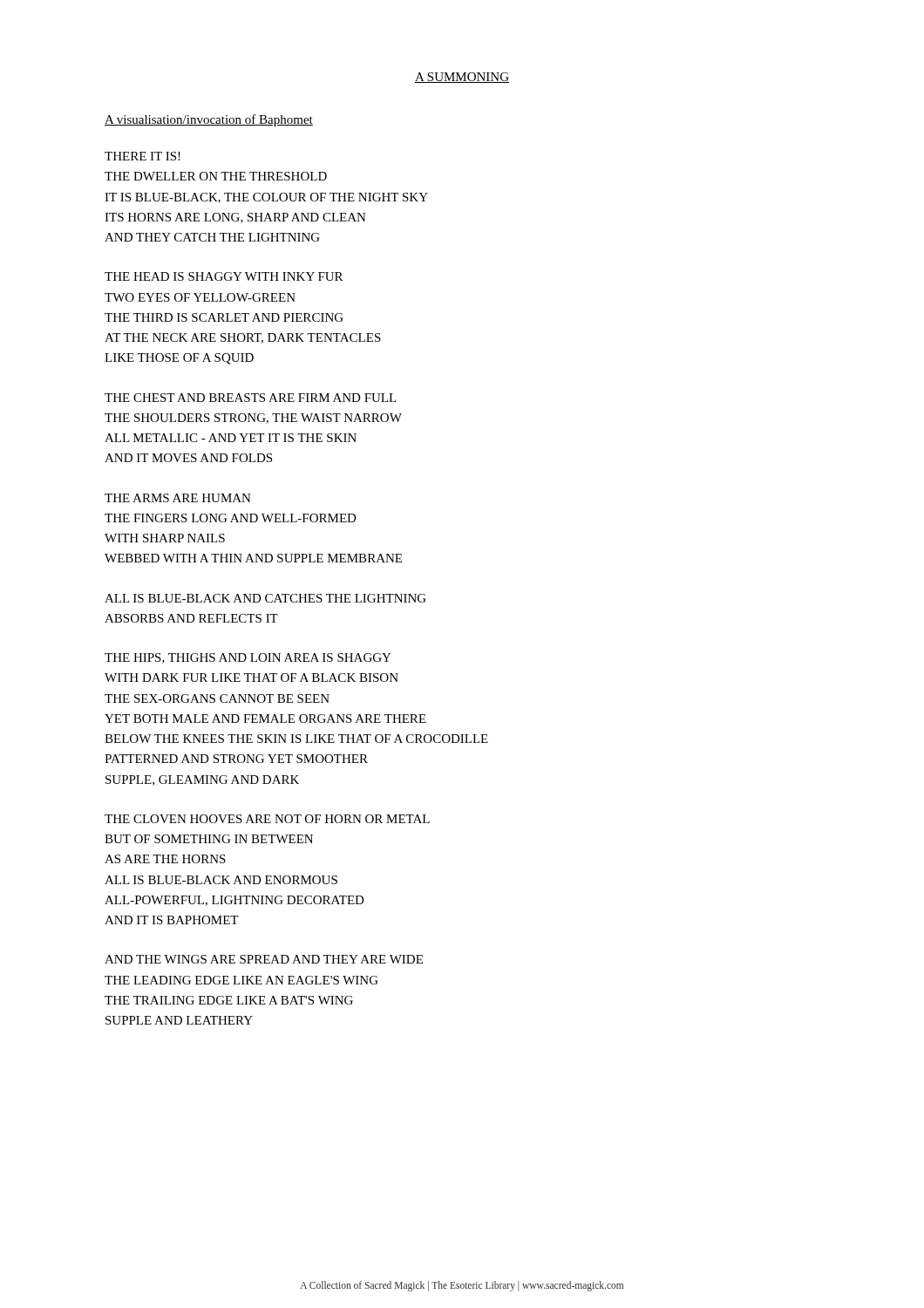Locate the text block that says "THE CLOVEN HOOVES ARE NOT OF HORN OR"
This screenshot has height=1308, width=924.
[x=267, y=869]
